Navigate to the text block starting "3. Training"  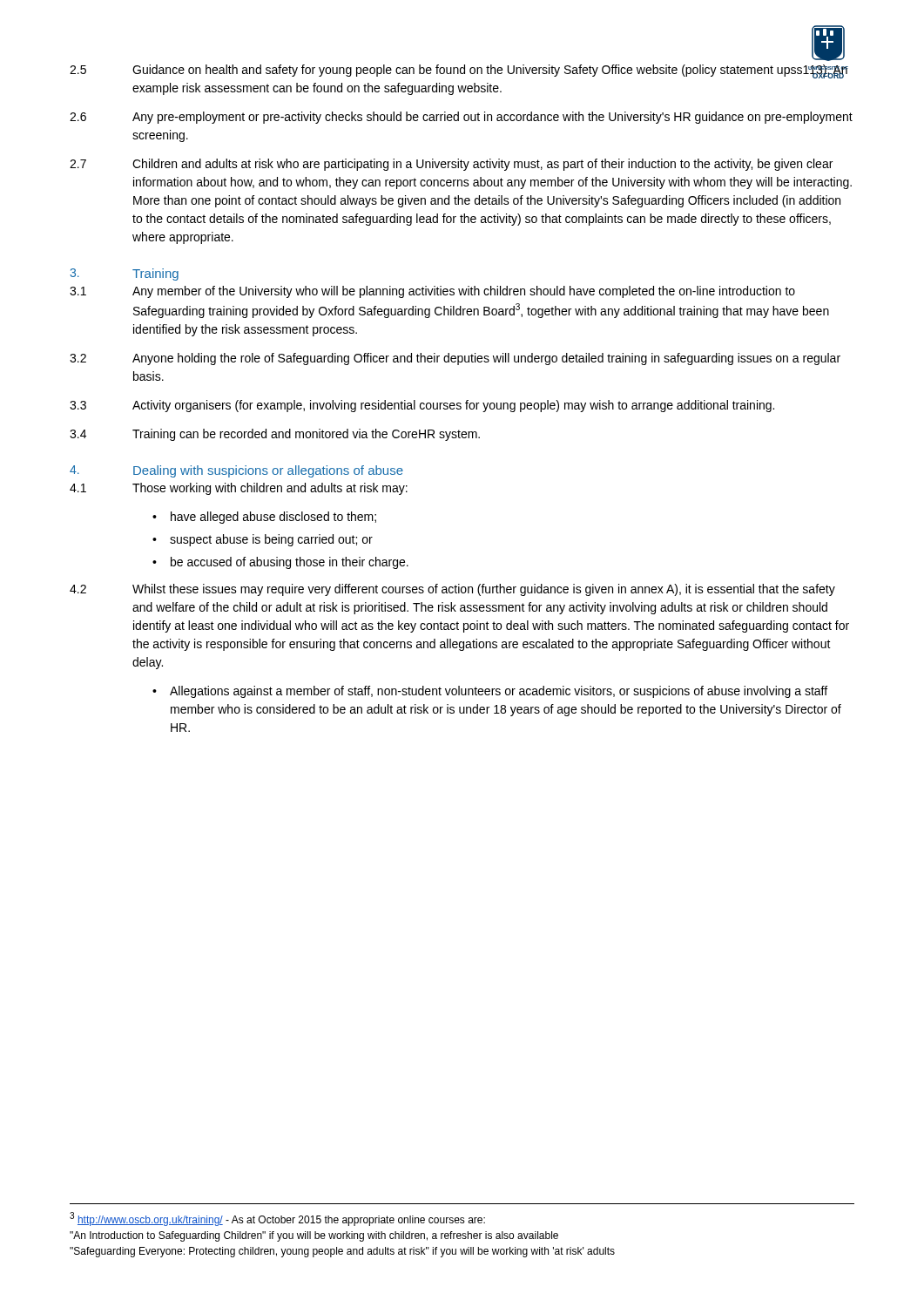tap(124, 273)
